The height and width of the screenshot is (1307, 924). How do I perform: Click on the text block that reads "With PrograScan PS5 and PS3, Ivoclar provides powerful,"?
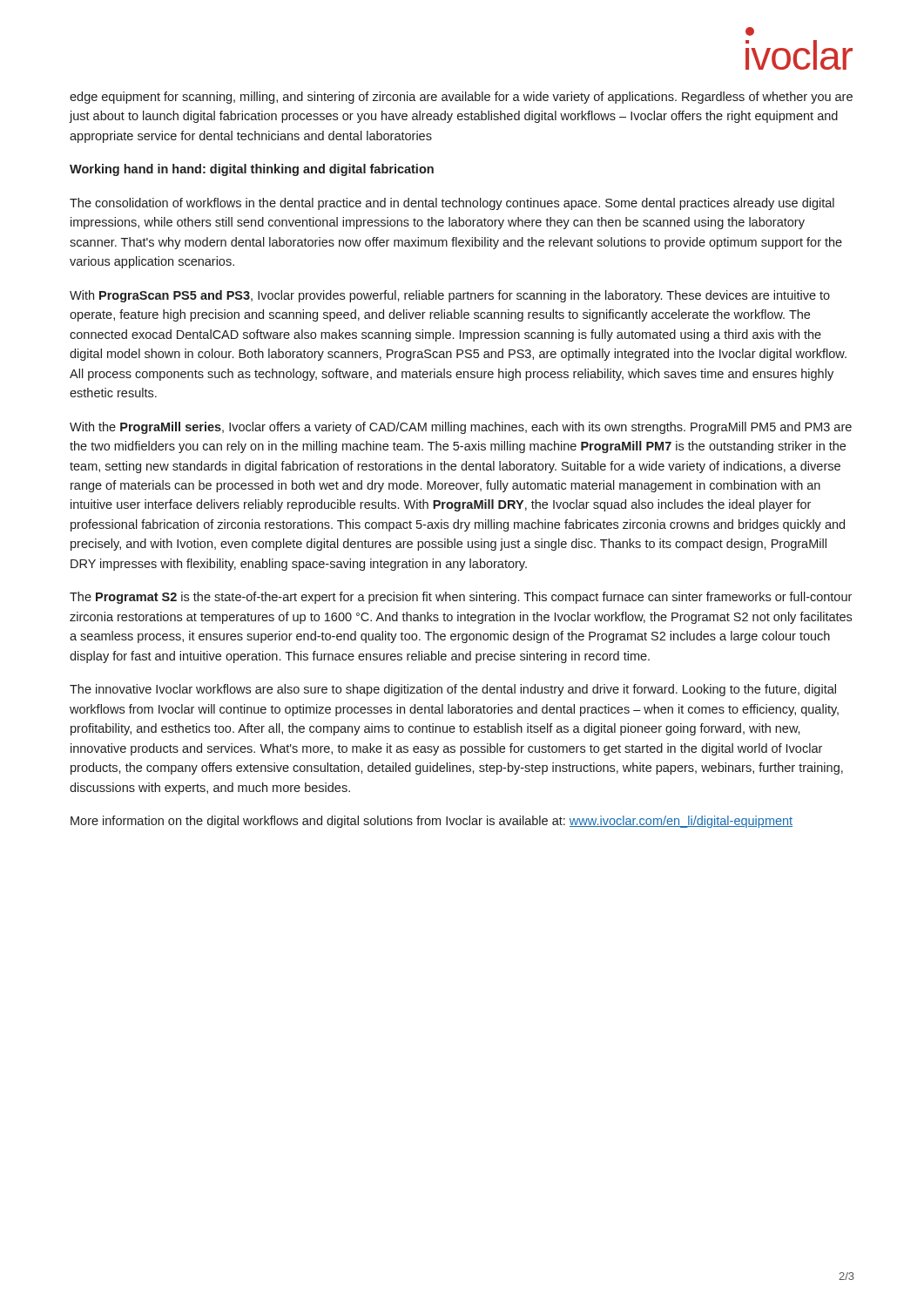coord(462,344)
